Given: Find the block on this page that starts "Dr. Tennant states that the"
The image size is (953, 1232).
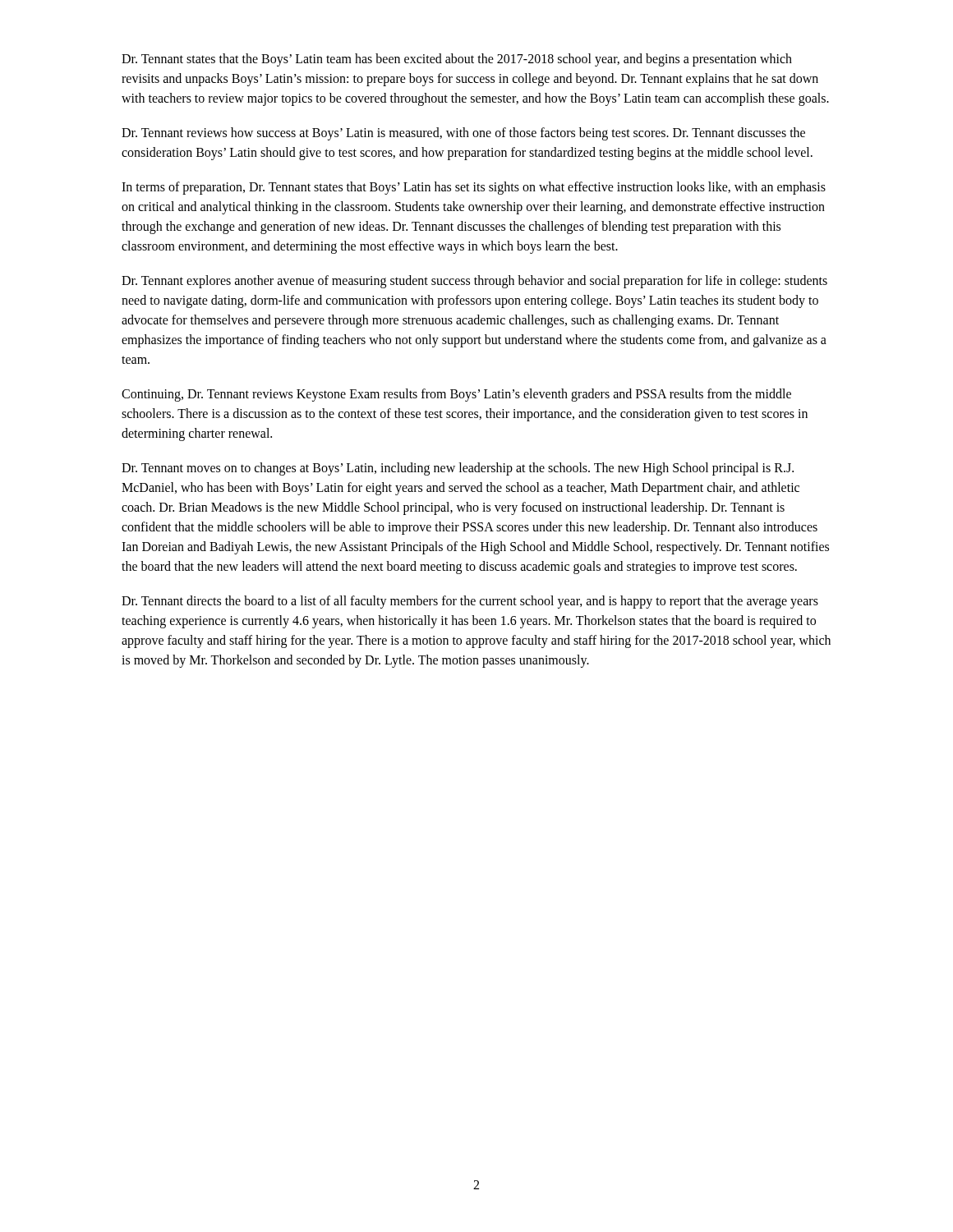Looking at the screenshot, I should 475,78.
